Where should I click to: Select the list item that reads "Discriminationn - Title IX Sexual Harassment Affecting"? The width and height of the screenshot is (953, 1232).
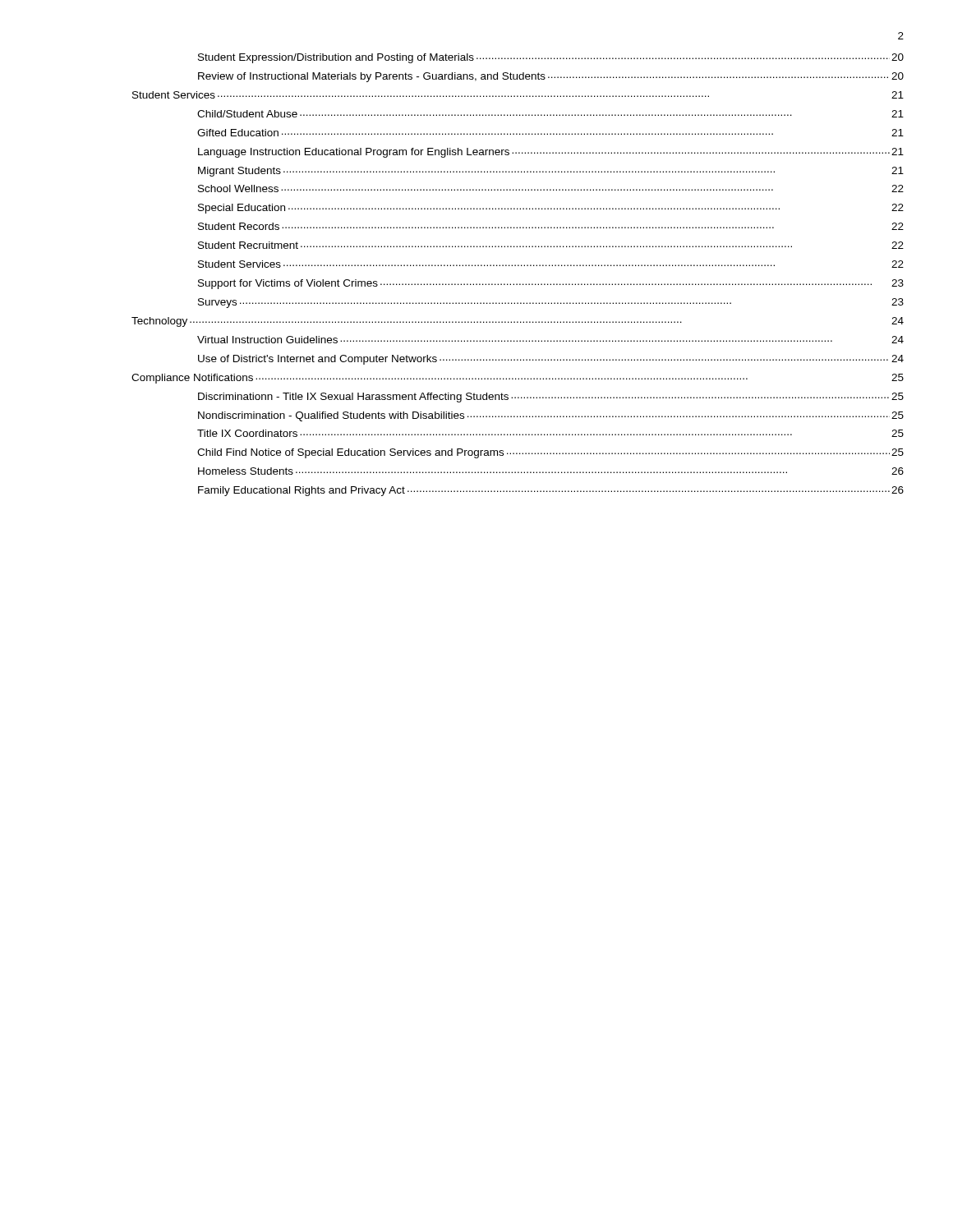coord(550,397)
